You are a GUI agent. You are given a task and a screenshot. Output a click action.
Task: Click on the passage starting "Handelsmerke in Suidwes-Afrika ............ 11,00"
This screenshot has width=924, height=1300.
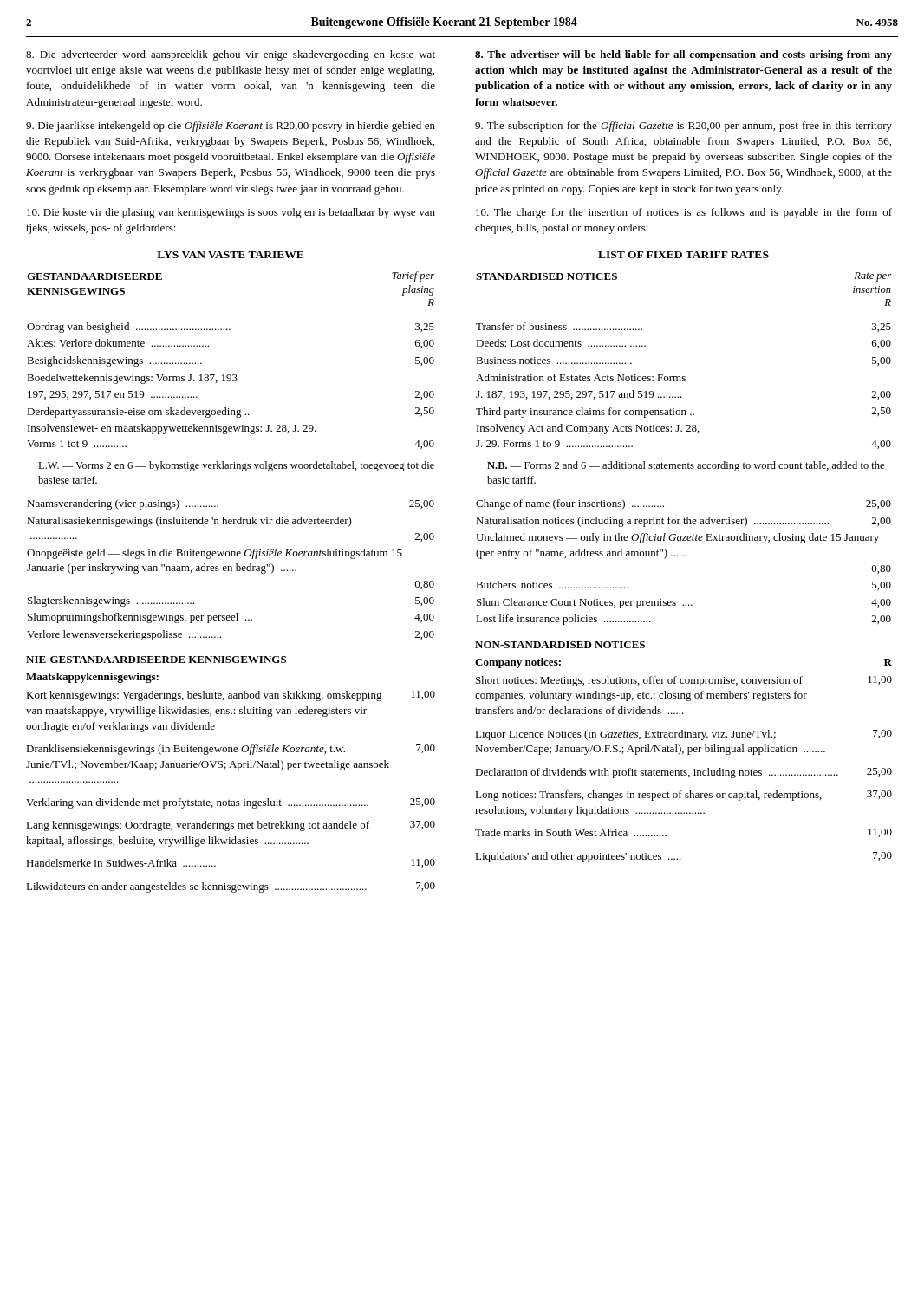tap(122, 863)
